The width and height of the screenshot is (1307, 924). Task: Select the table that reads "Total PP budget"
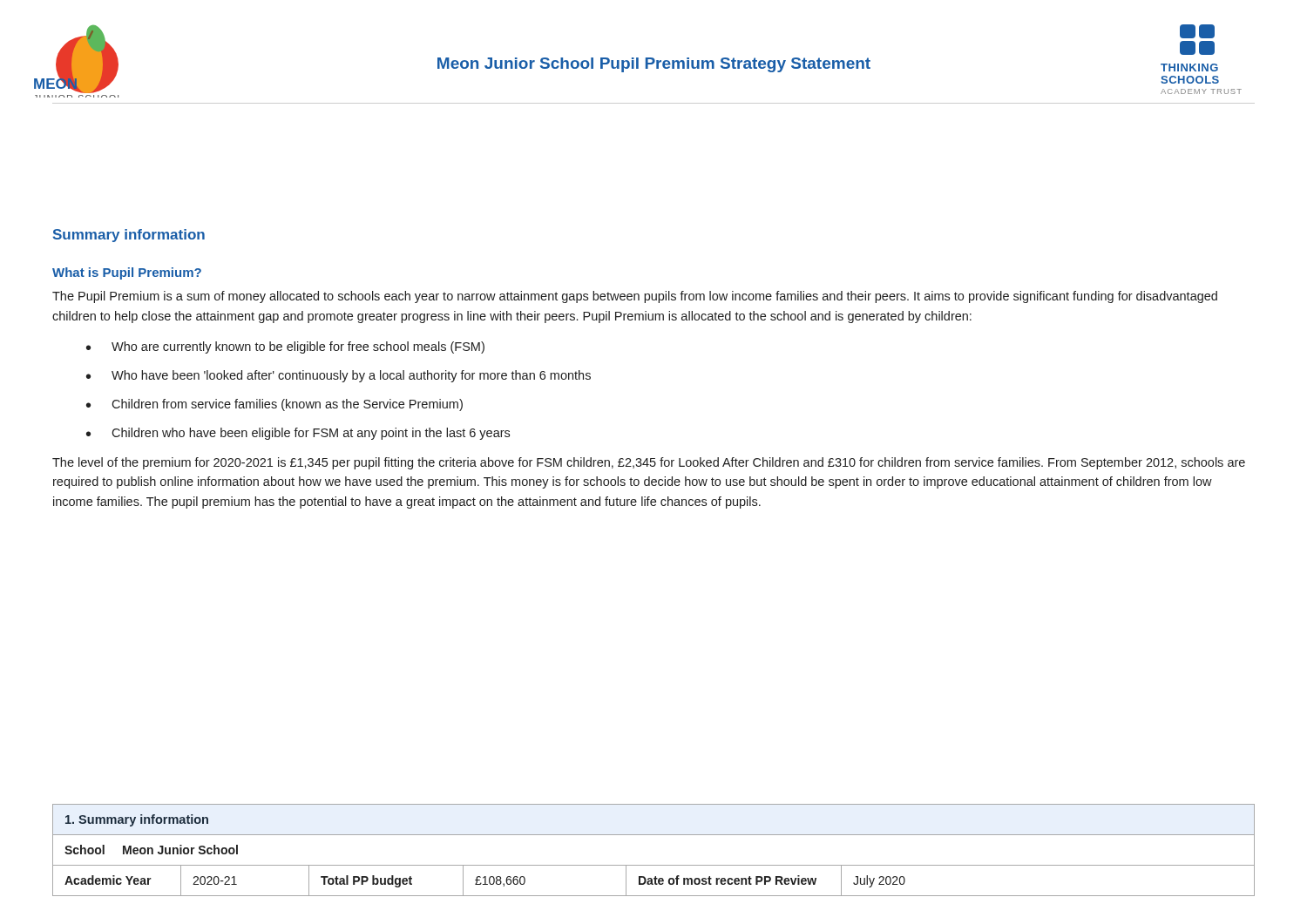click(654, 850)
